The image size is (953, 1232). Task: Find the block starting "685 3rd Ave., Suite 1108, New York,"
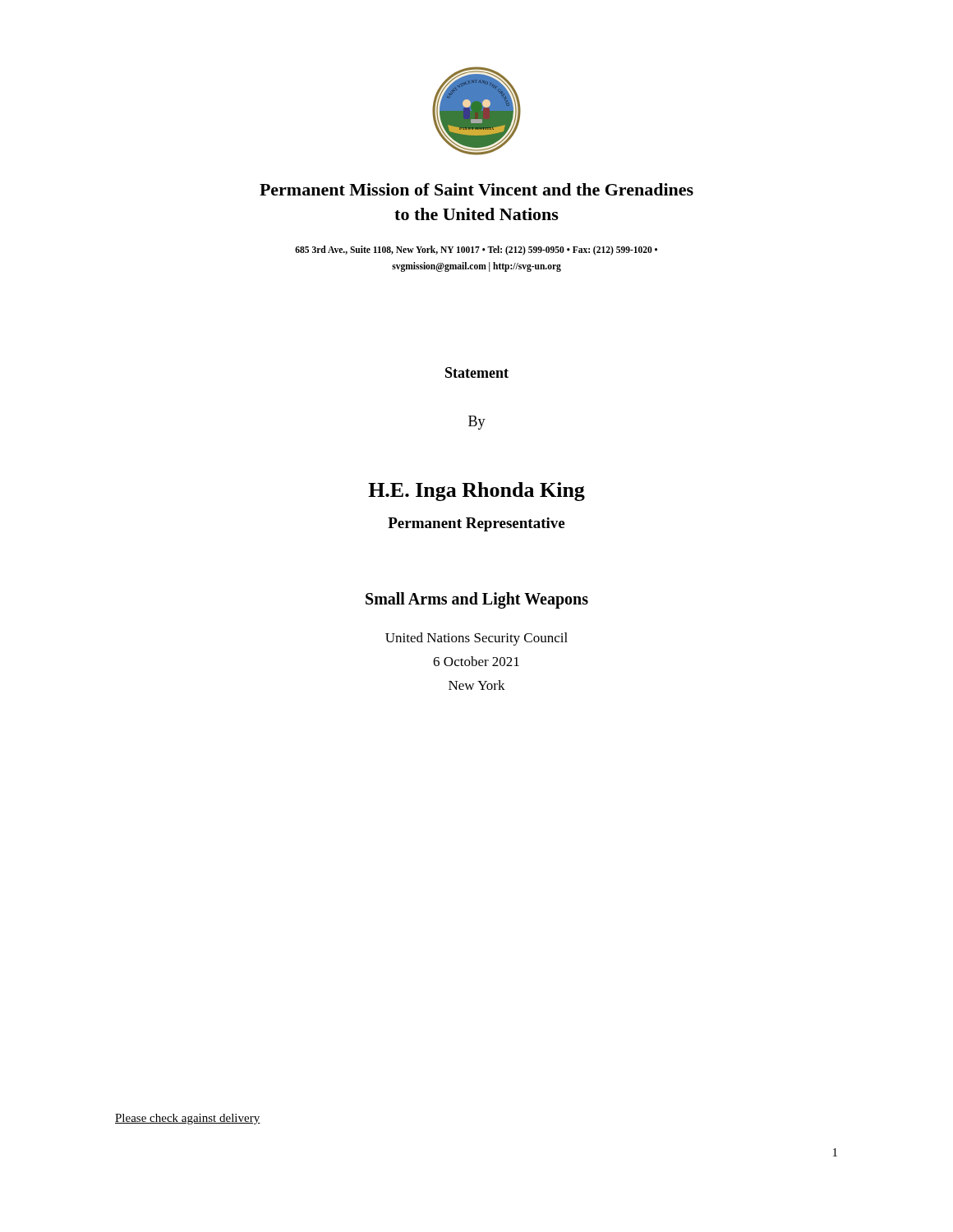coord(476,258)
